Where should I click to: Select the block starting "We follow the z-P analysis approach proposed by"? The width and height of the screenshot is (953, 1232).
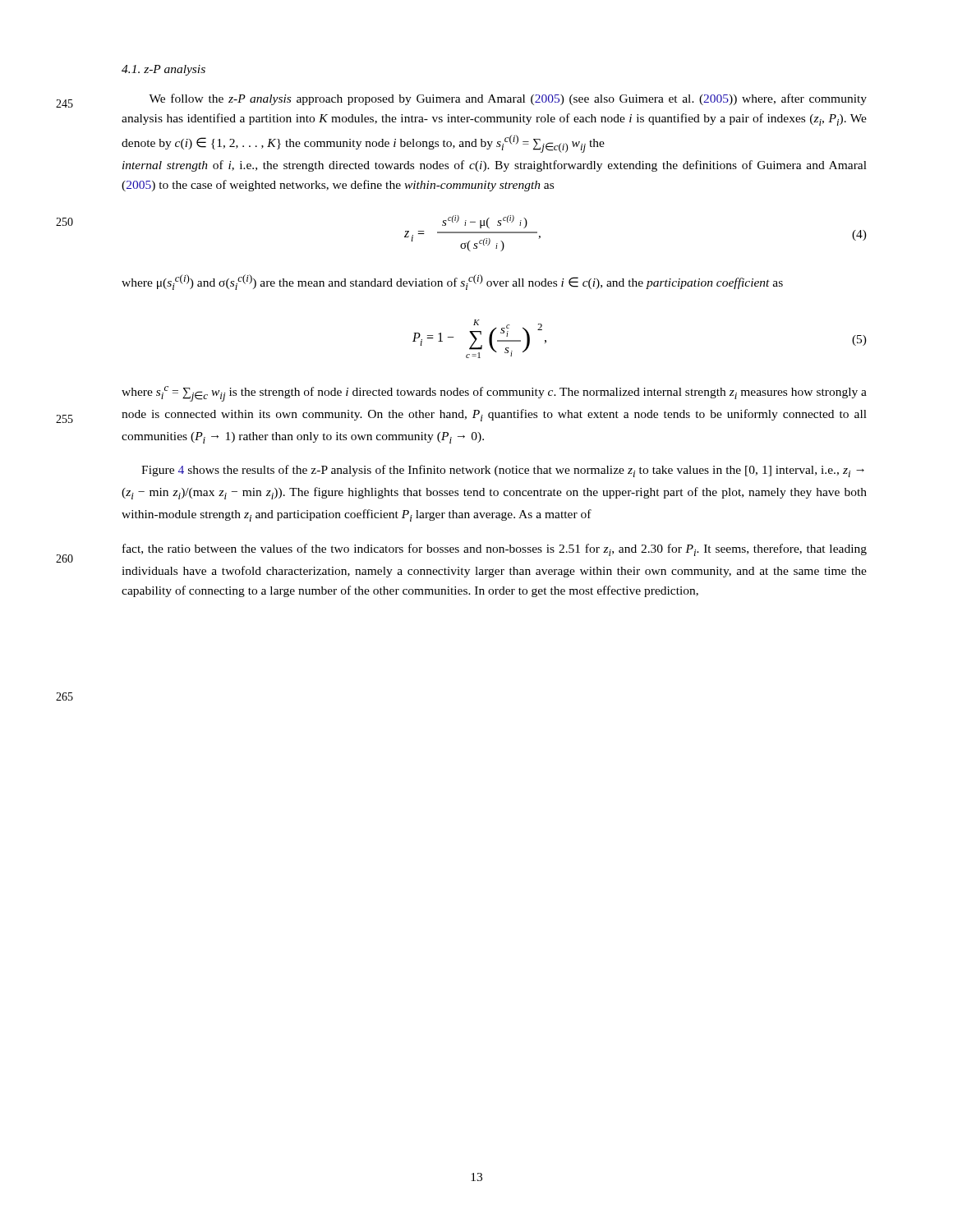(494, 122)
